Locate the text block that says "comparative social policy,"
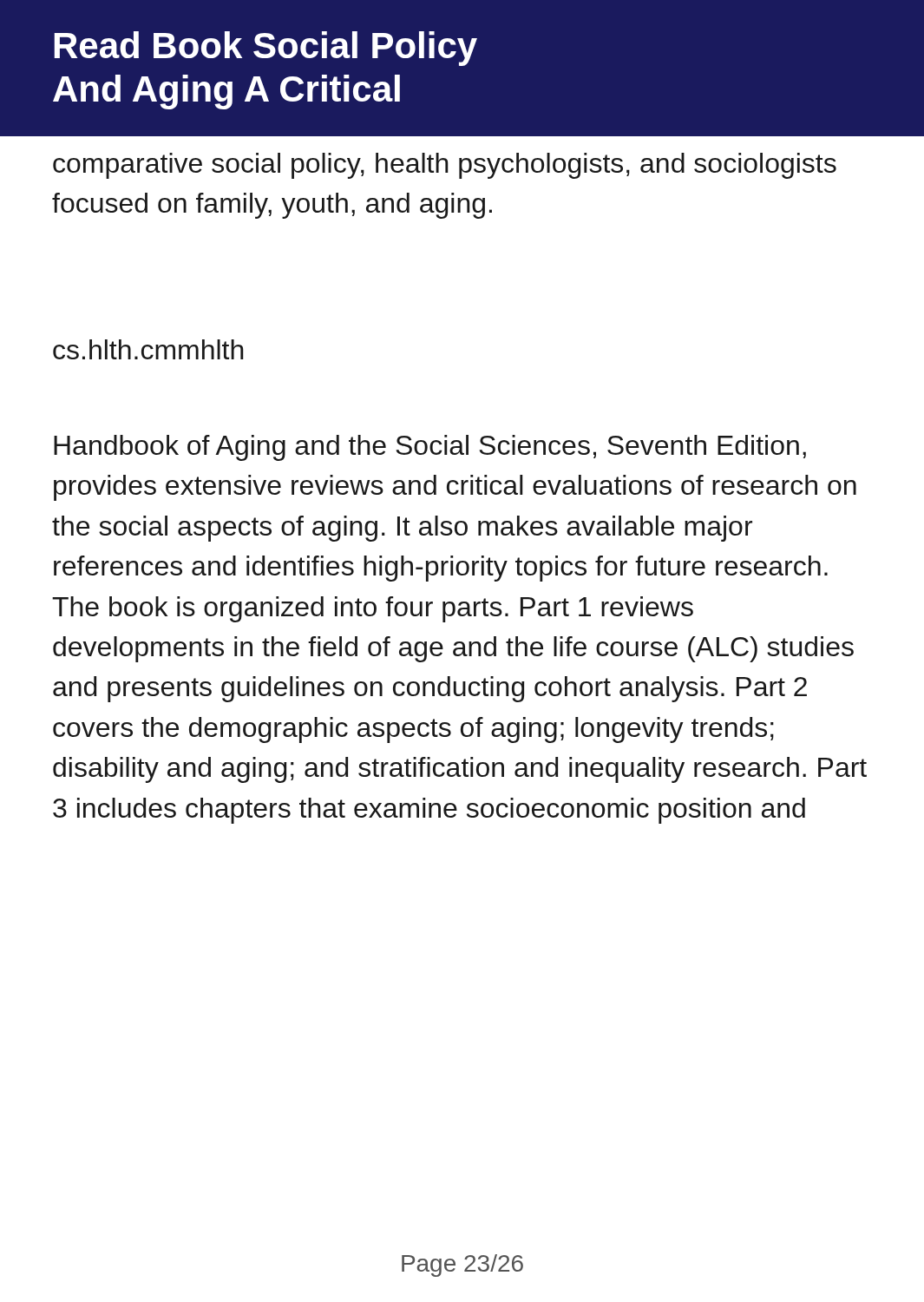 462,184
